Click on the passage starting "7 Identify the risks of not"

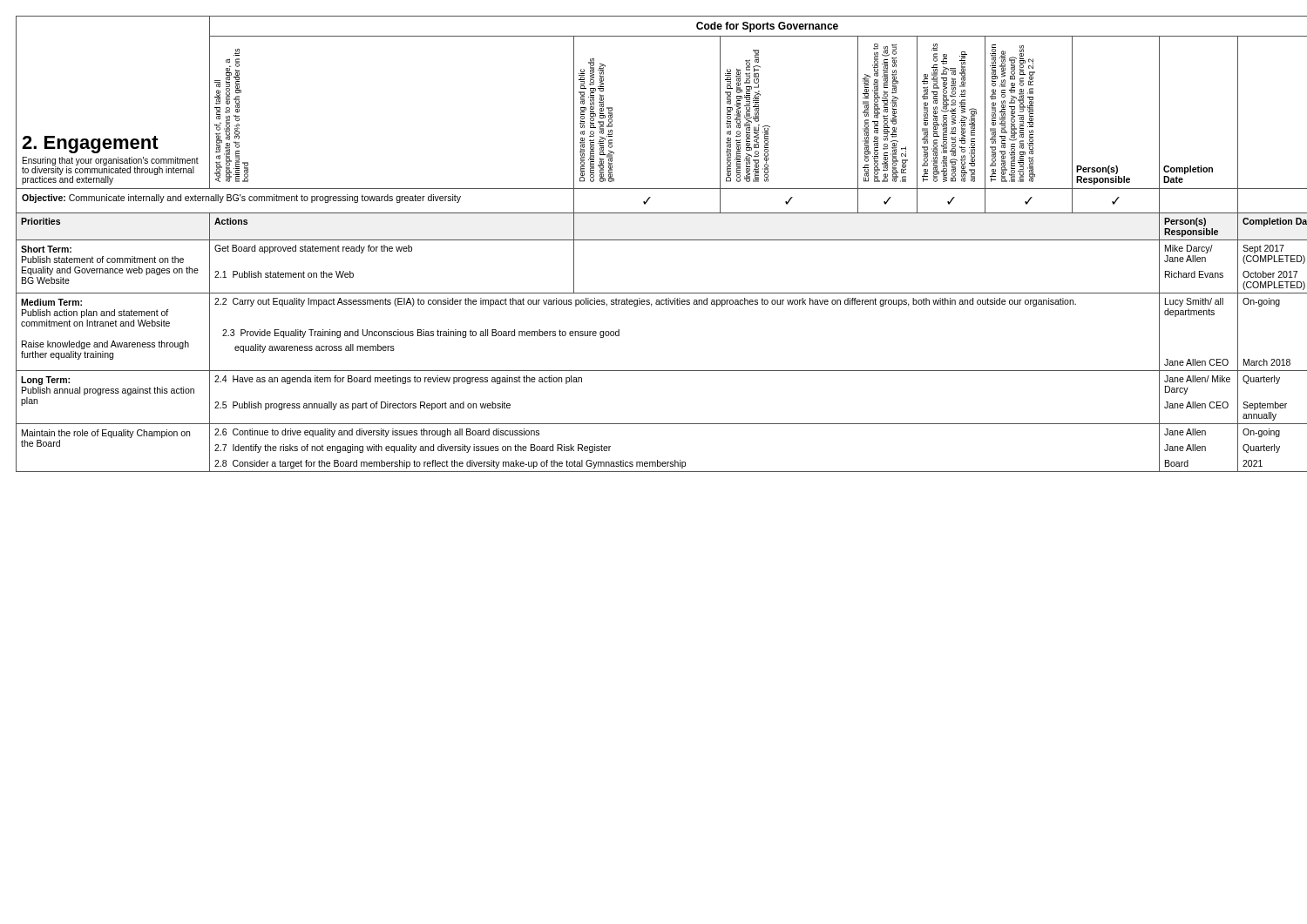413,448
